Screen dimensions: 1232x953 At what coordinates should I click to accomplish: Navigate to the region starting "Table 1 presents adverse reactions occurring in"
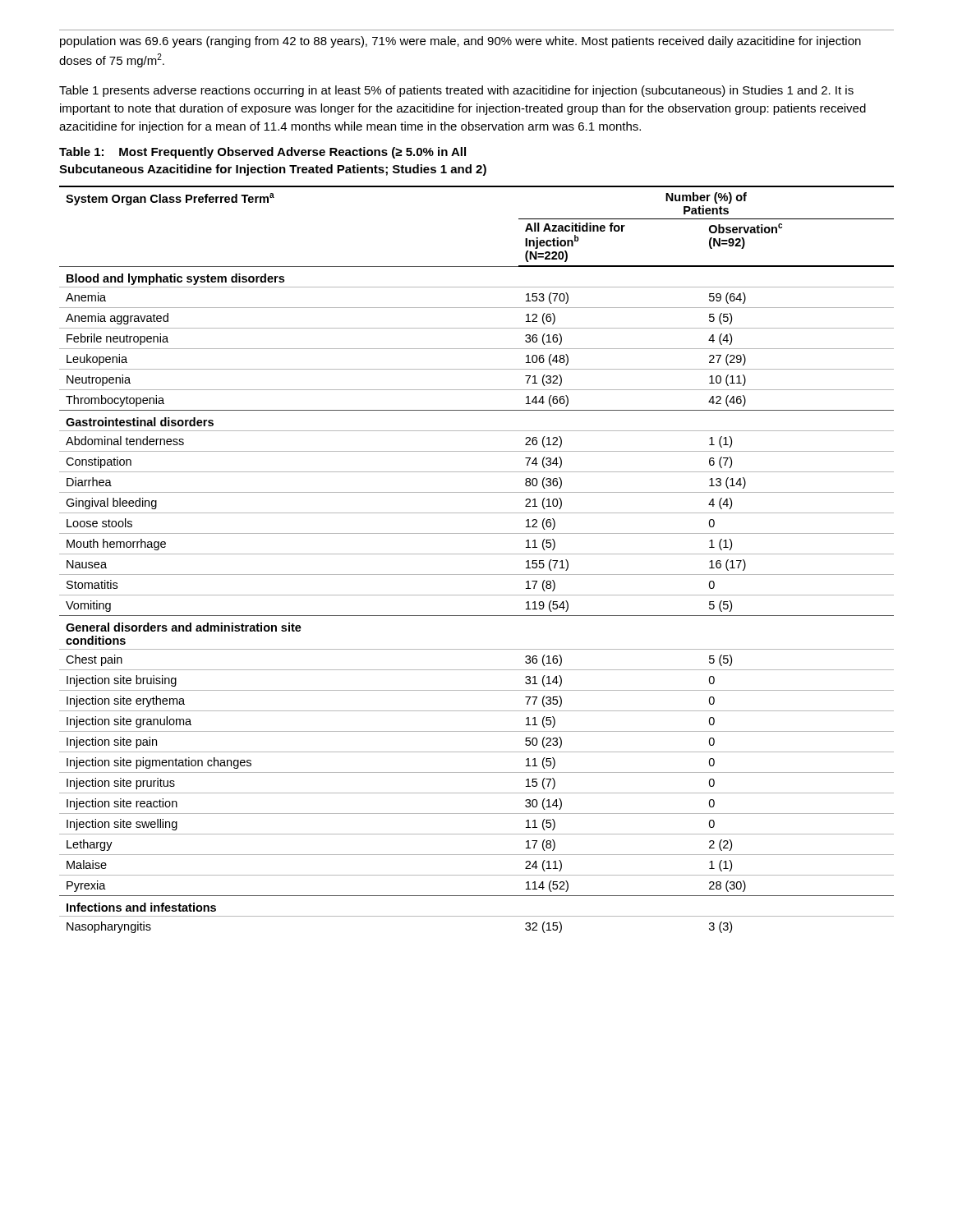pyautogui.click(x=463, y=108)
